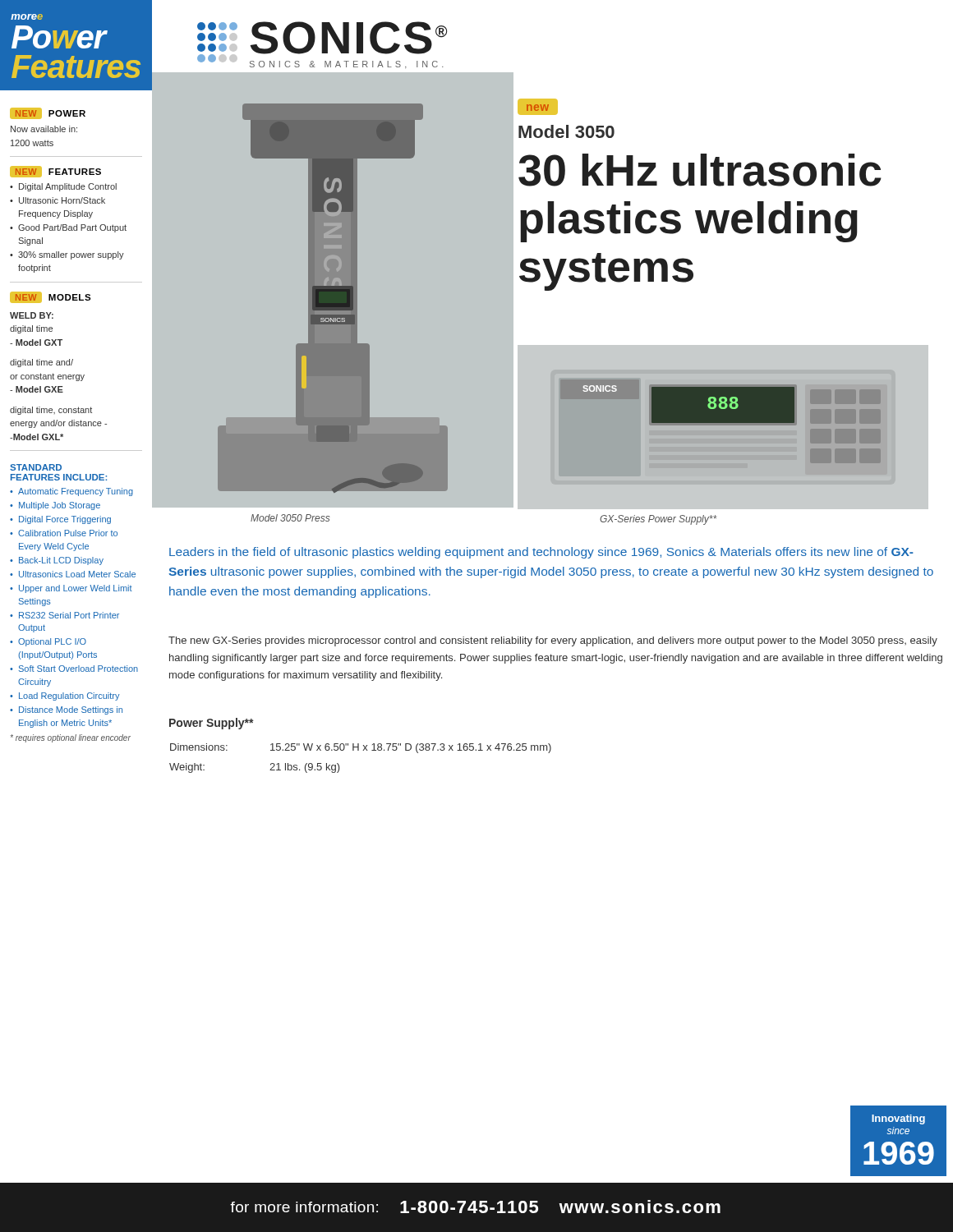Where is the passage that starts "Ultrasonic Horn/Stack Frequency"?

pos(62,207)
